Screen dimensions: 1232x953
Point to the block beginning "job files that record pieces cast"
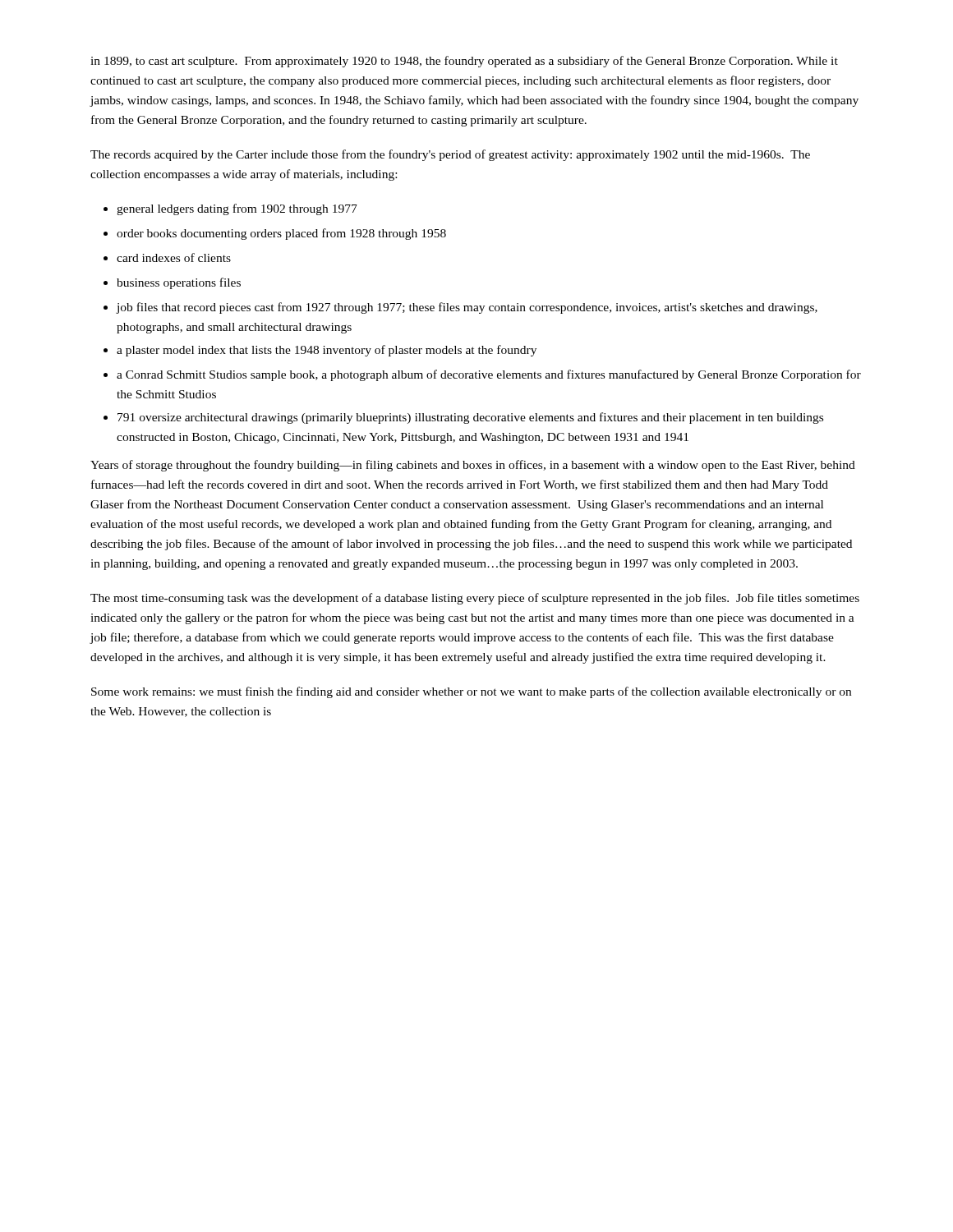(467, 317)
